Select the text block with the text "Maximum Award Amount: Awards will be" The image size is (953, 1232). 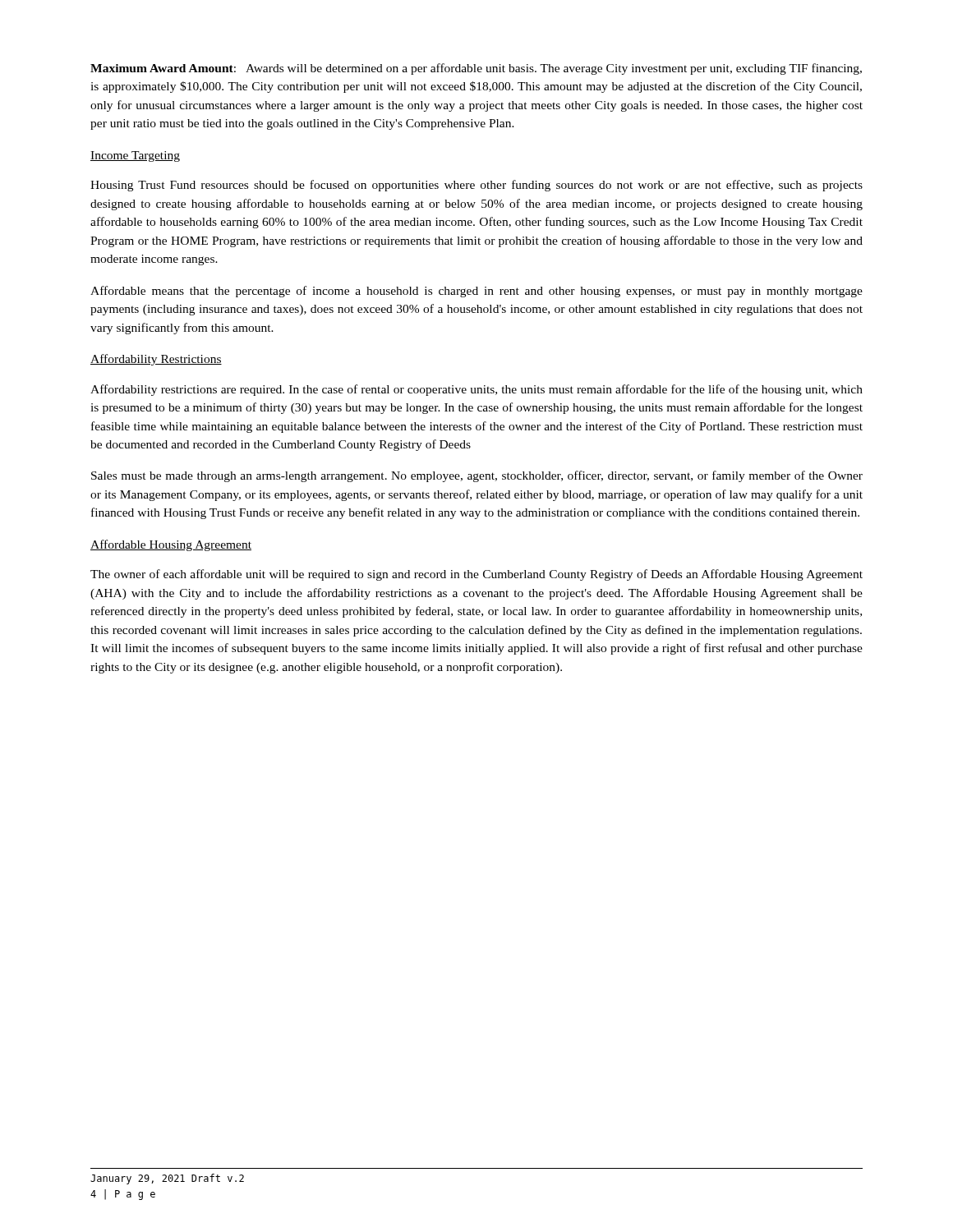pos(476,95)
